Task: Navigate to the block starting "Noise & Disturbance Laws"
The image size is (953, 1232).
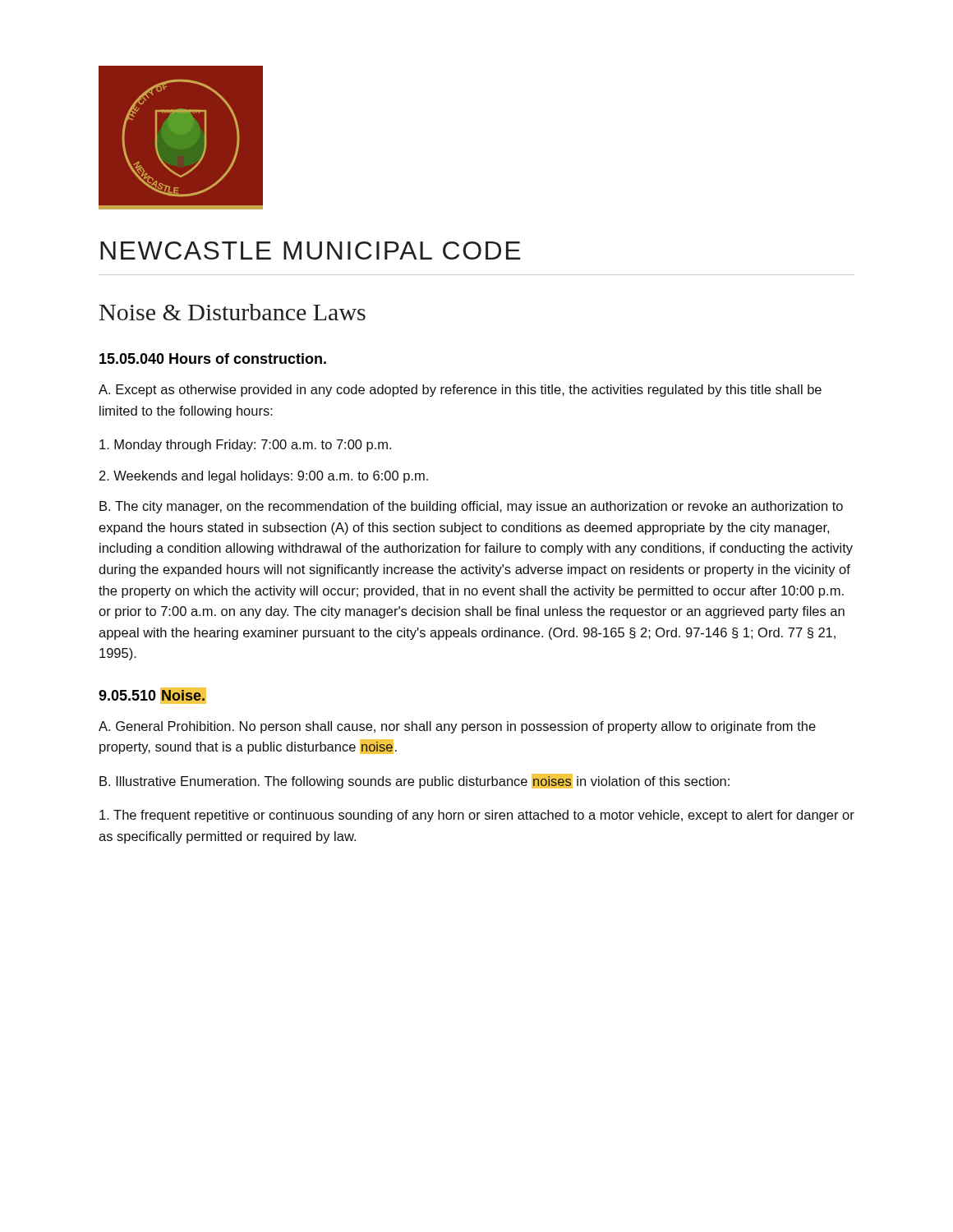Action: tap(232, 312)
